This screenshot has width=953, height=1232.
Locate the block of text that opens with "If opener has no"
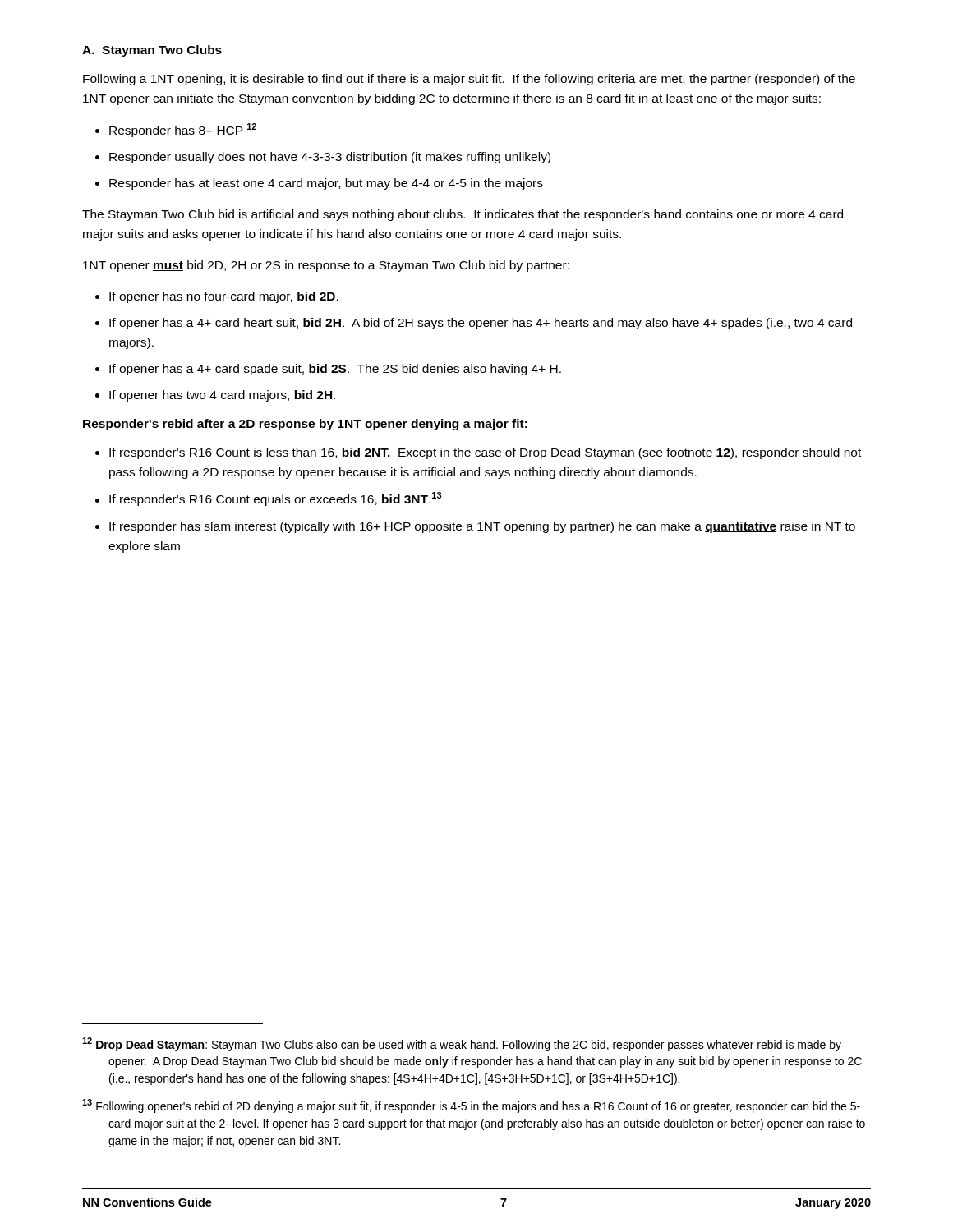[x=224, y=296]
